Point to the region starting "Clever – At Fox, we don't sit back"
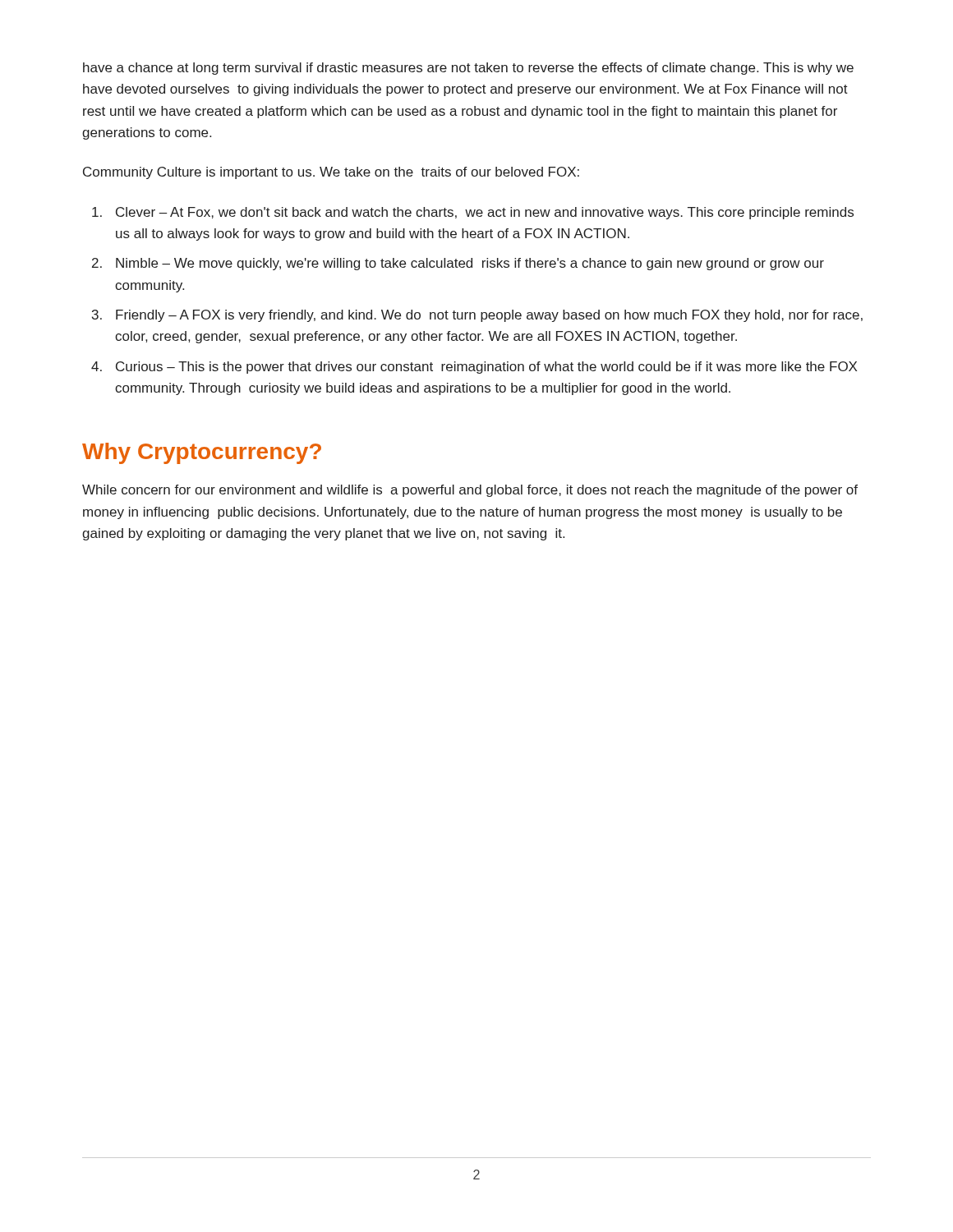953x1232 pixels. click(x=489, y=223)
